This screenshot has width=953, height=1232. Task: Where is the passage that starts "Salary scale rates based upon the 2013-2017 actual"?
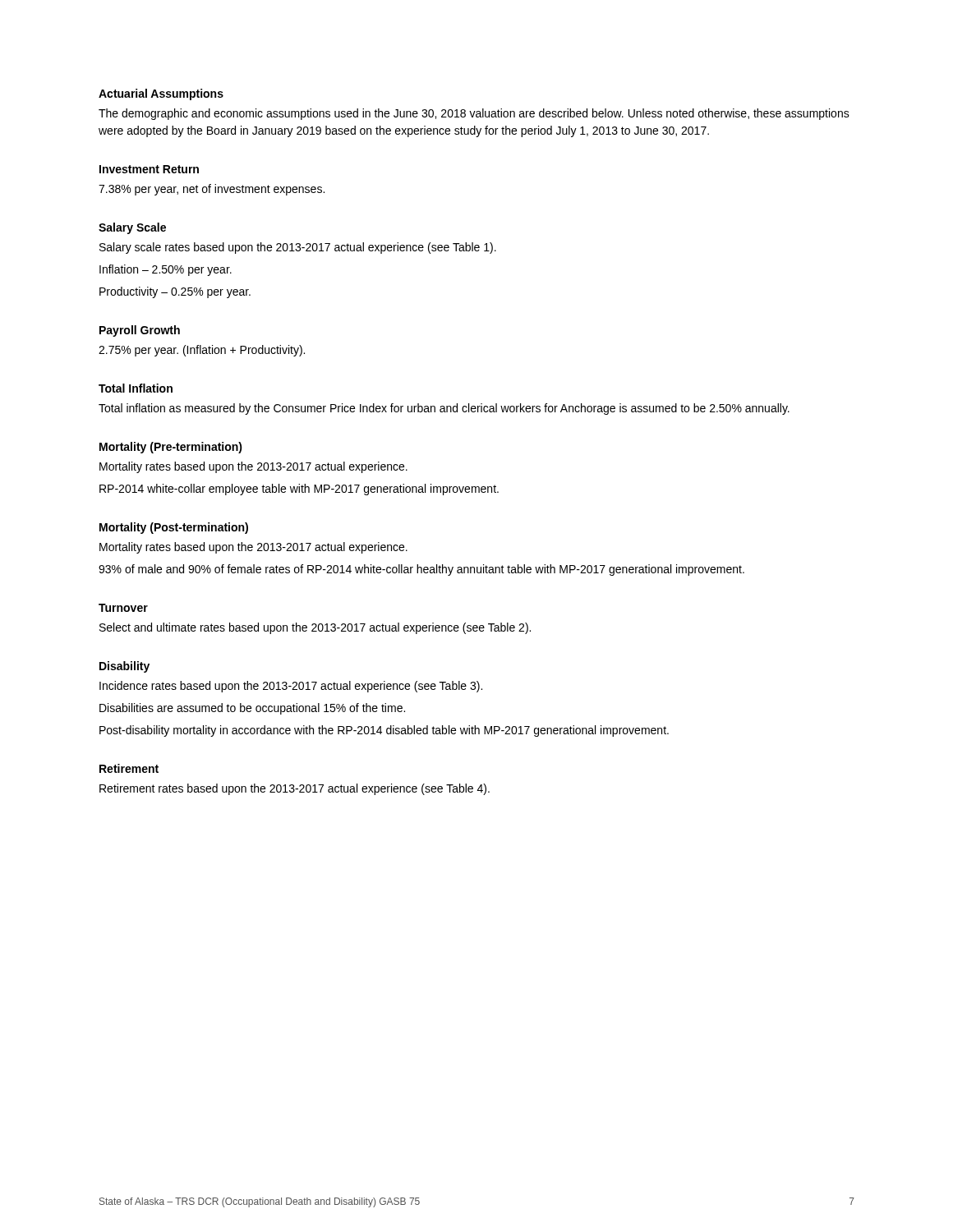(298, 247)
